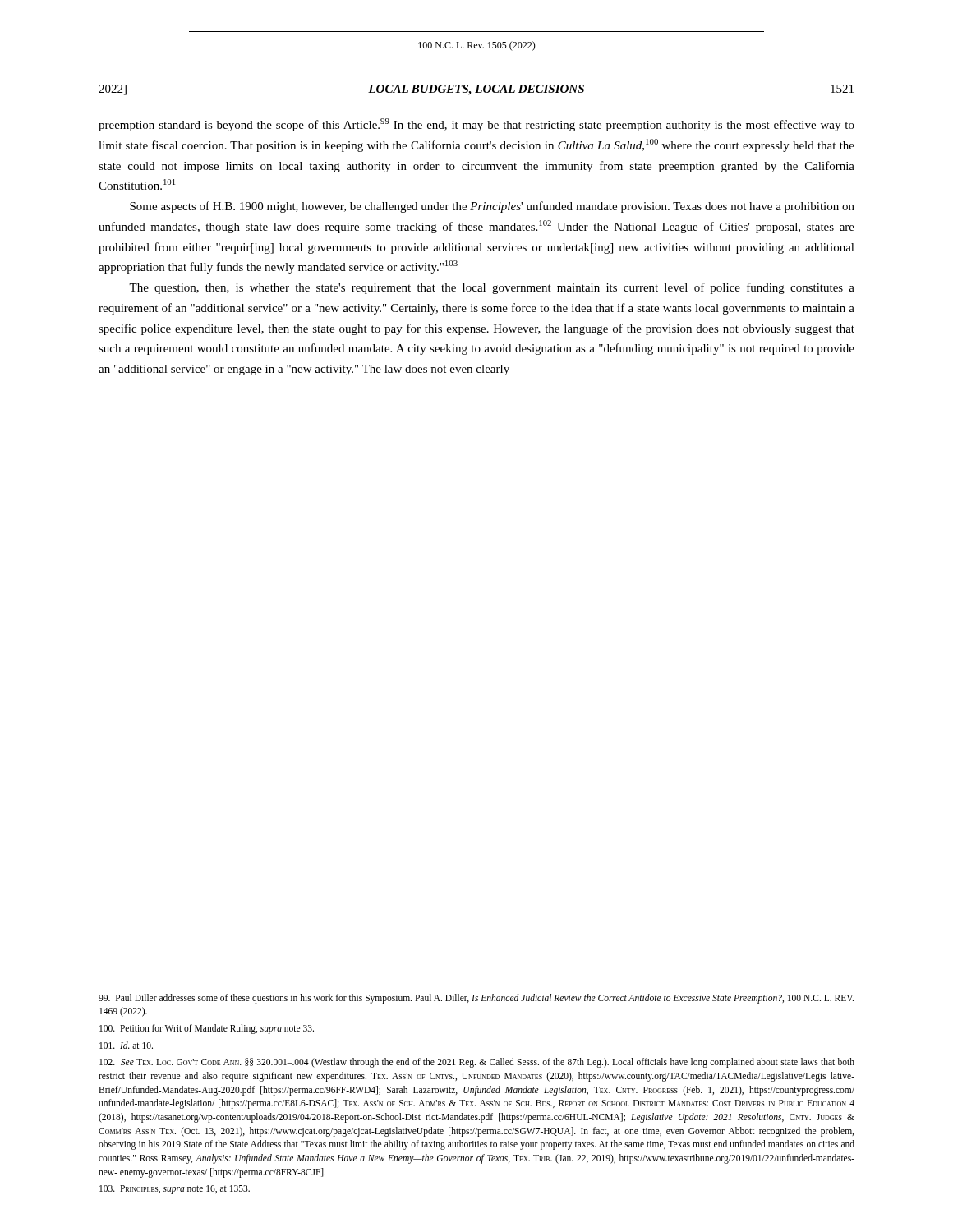This screenshot has height=1232, width=953.
Task: Point to the block starting "Principles, supra note 16,"
Action: click(x=175, y=1190)
